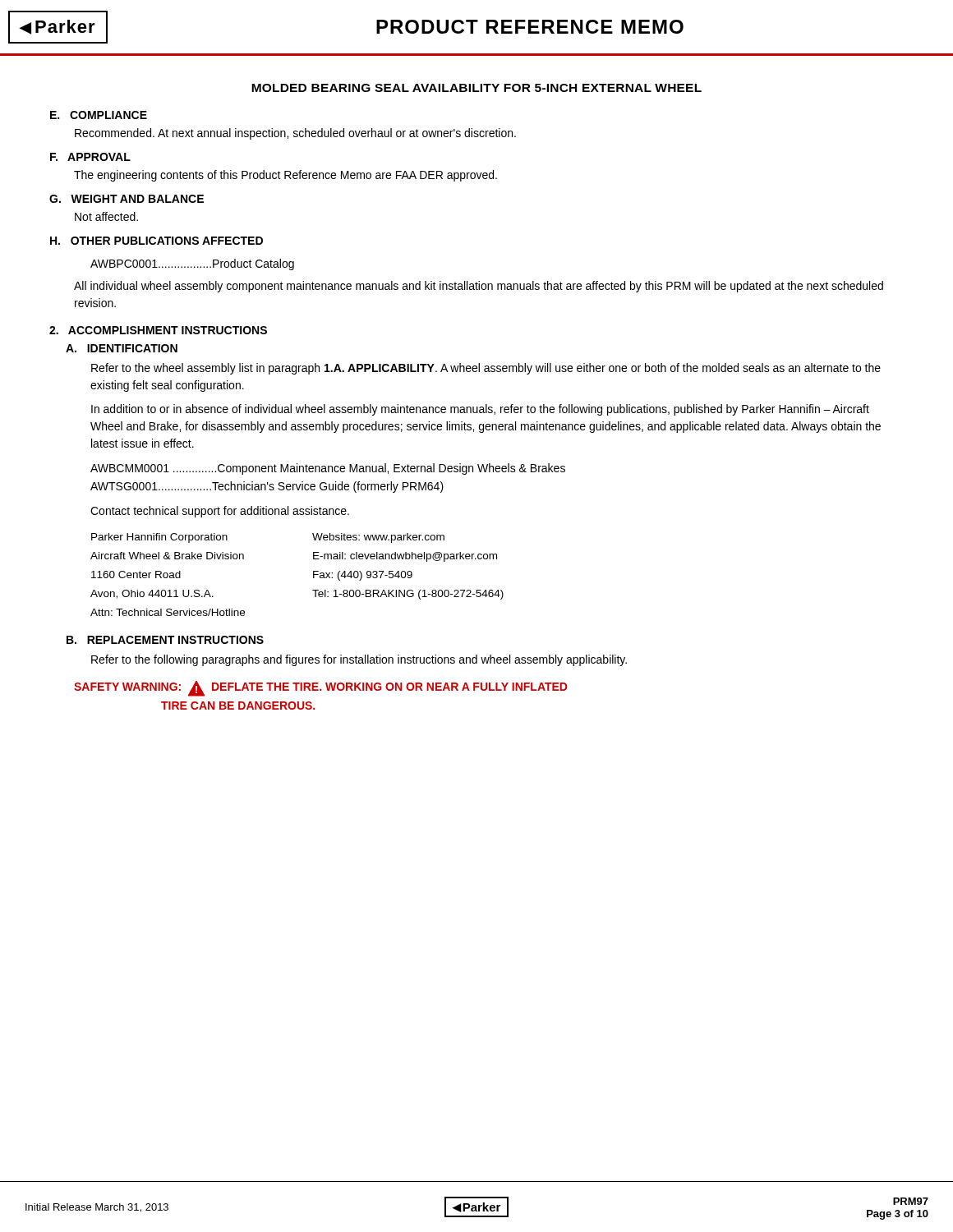Image resolution: width=953 pixels, height=1232 pixels.
Task: Click on the text block containing "AWBCMM0001 ..............Component Maintenance Manual, External Design"
Action: coord(328,477)
